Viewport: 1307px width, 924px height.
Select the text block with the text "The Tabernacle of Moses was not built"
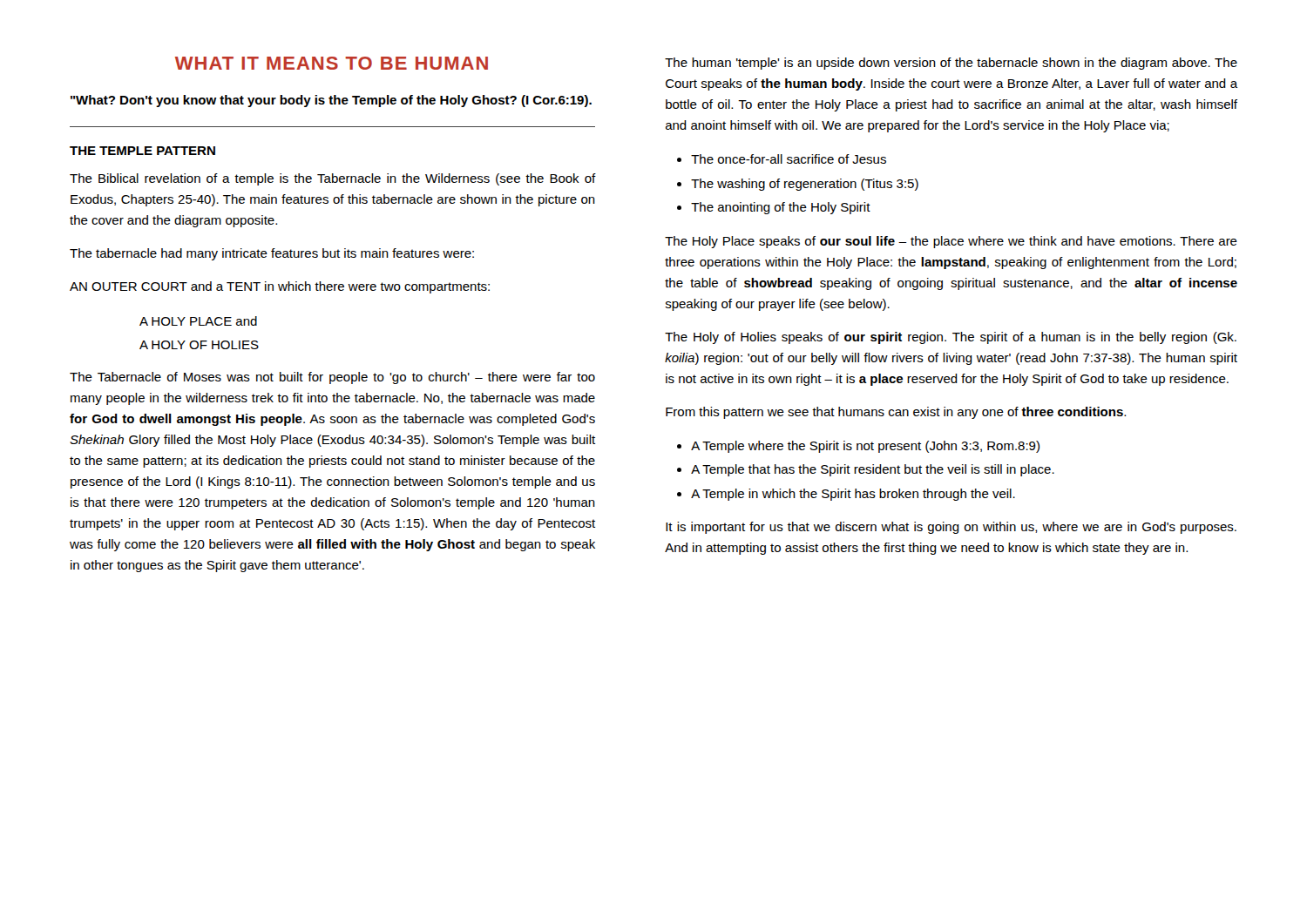coord(333,471)
